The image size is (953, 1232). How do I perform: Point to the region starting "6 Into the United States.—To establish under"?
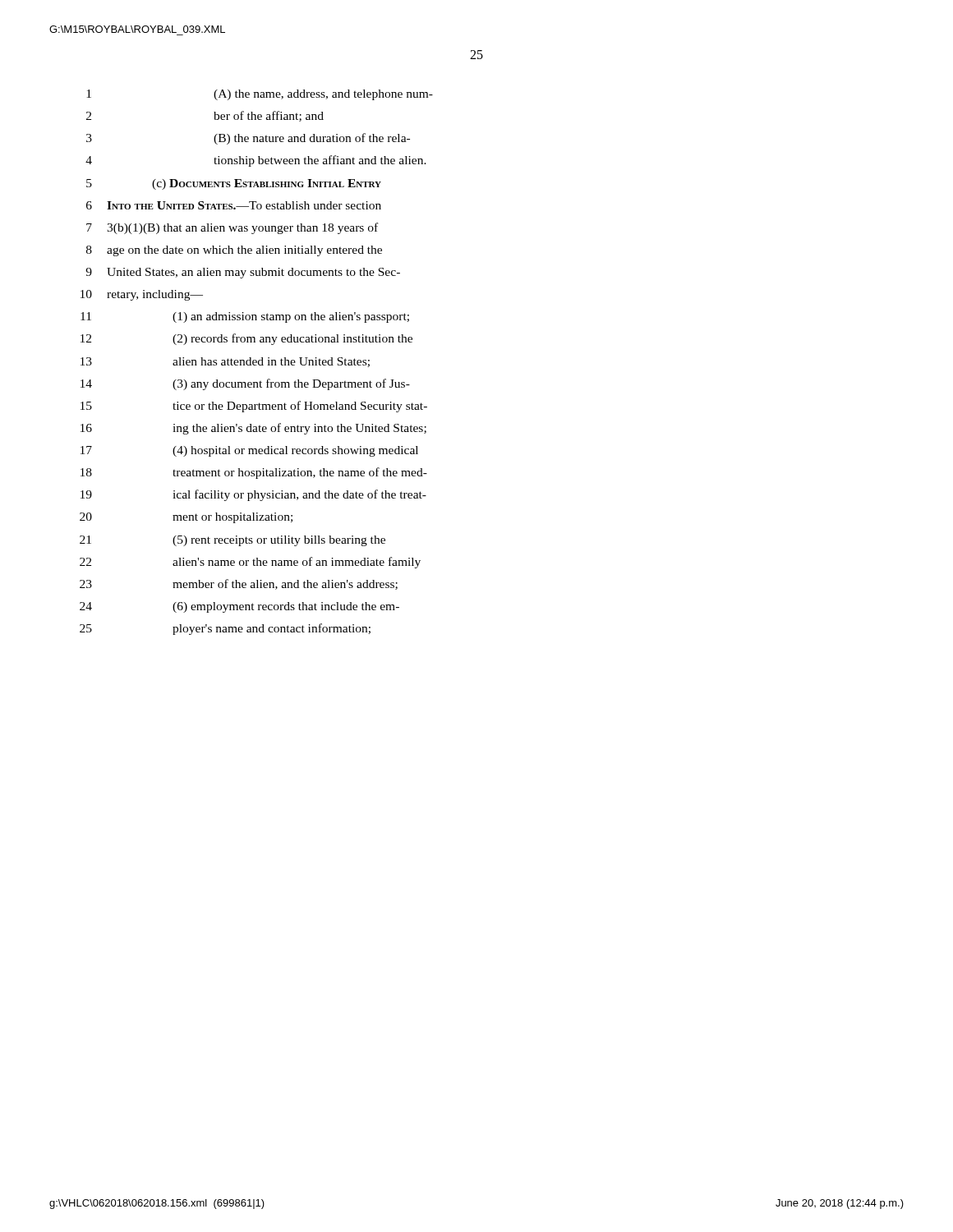[234, 205]
